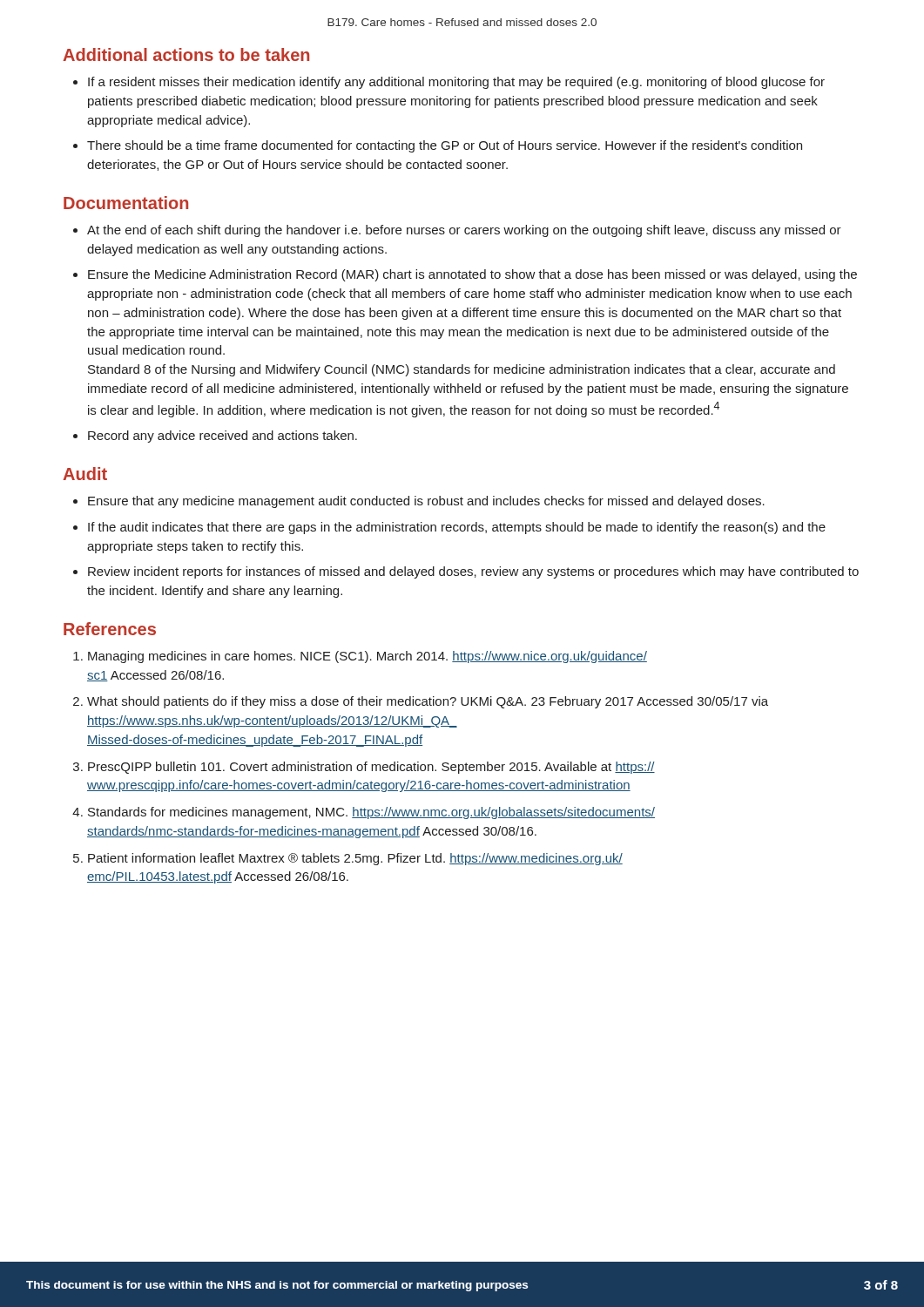Select the list item that says "PrescQIPP bulletin 101. Covert administration of medication. September"
This screenshot has height=1307, width=924.
click(x=371, y=775)
